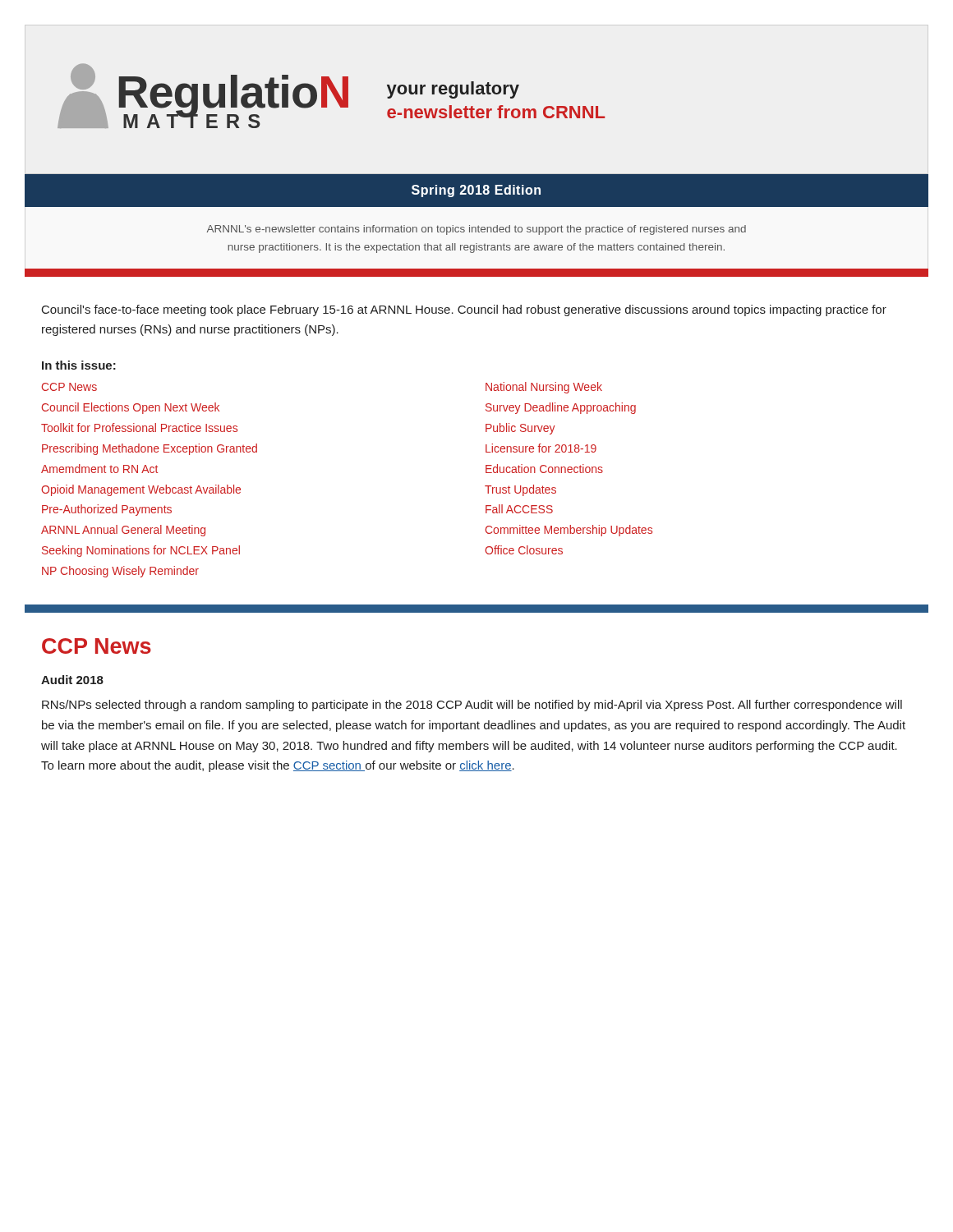Find the block starting "Toolkit for Professional"
Screen dimensions: 1232x953
140,428
